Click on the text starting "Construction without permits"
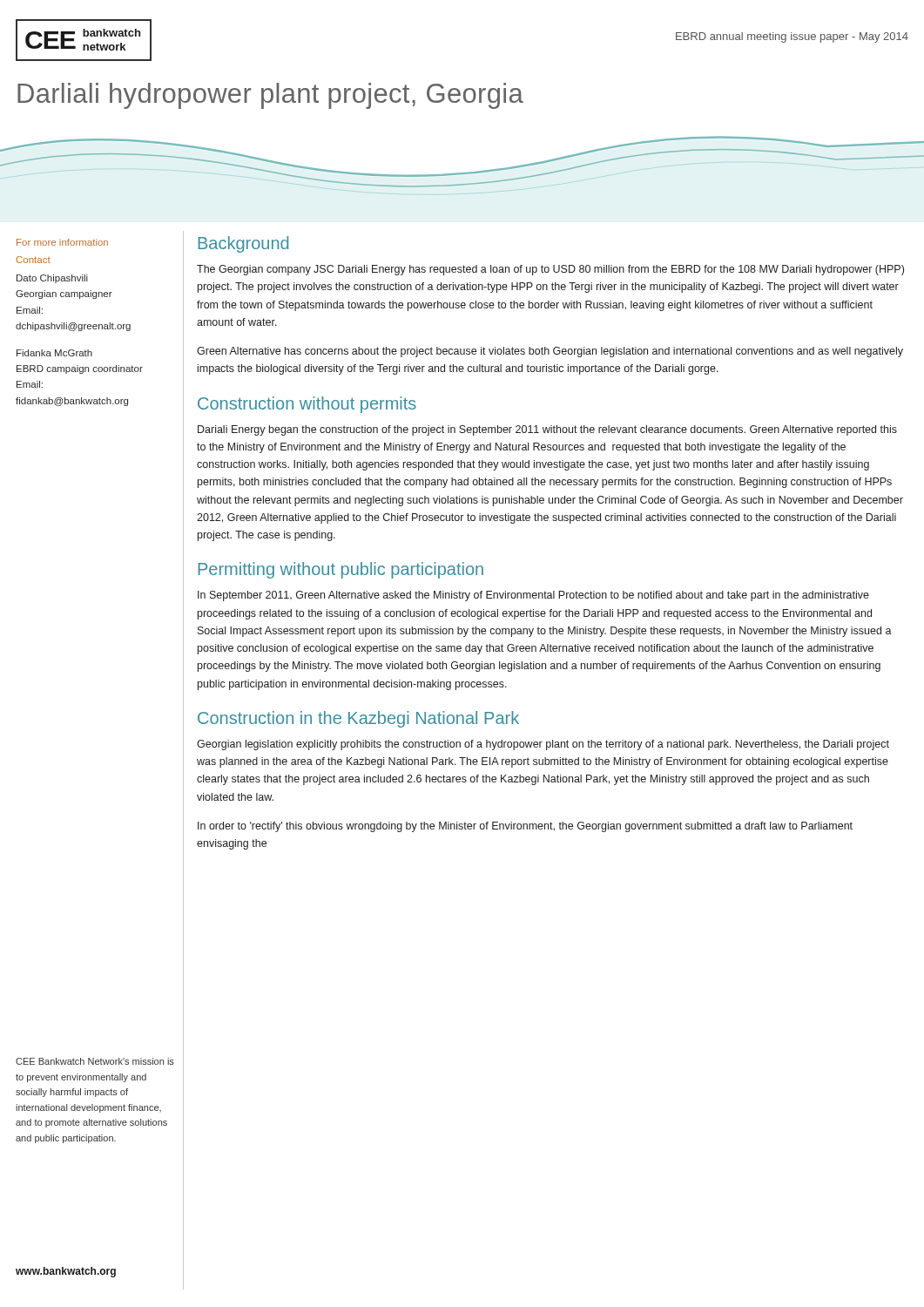 [x=307, y=403]
